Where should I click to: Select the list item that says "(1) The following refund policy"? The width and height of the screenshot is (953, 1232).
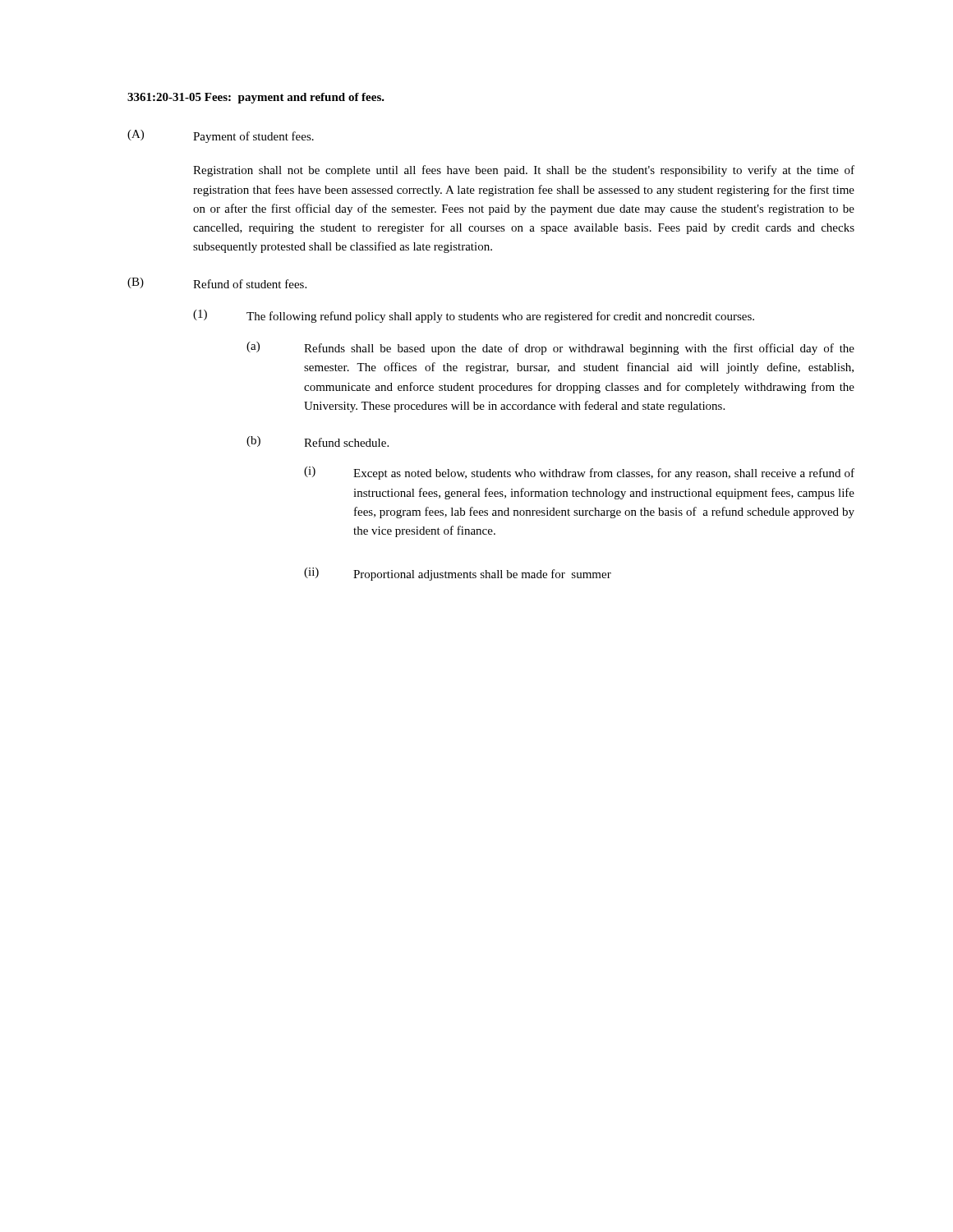click(524, 317)
